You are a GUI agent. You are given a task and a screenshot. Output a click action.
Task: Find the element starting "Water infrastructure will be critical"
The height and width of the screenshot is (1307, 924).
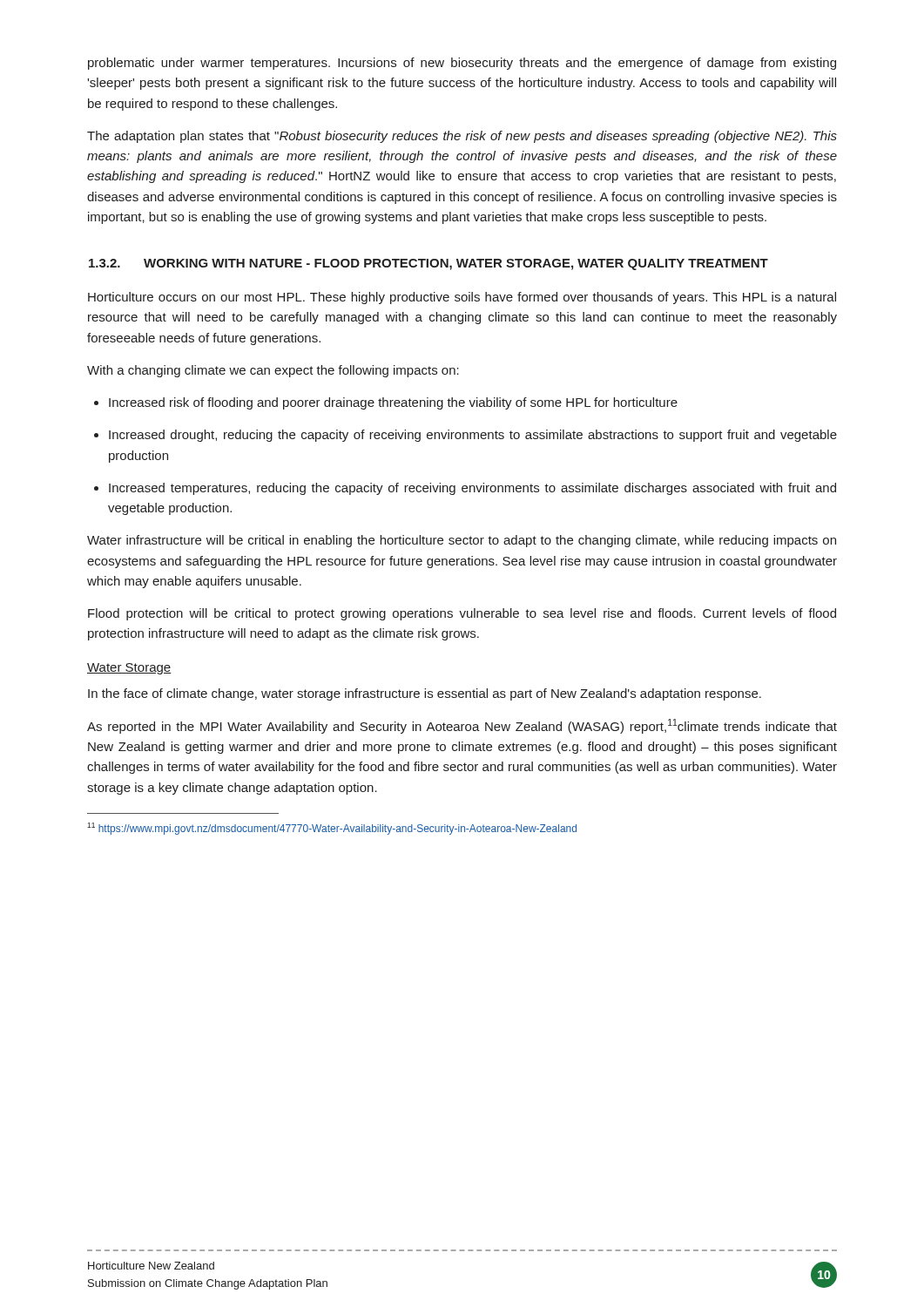click(462, 560)
